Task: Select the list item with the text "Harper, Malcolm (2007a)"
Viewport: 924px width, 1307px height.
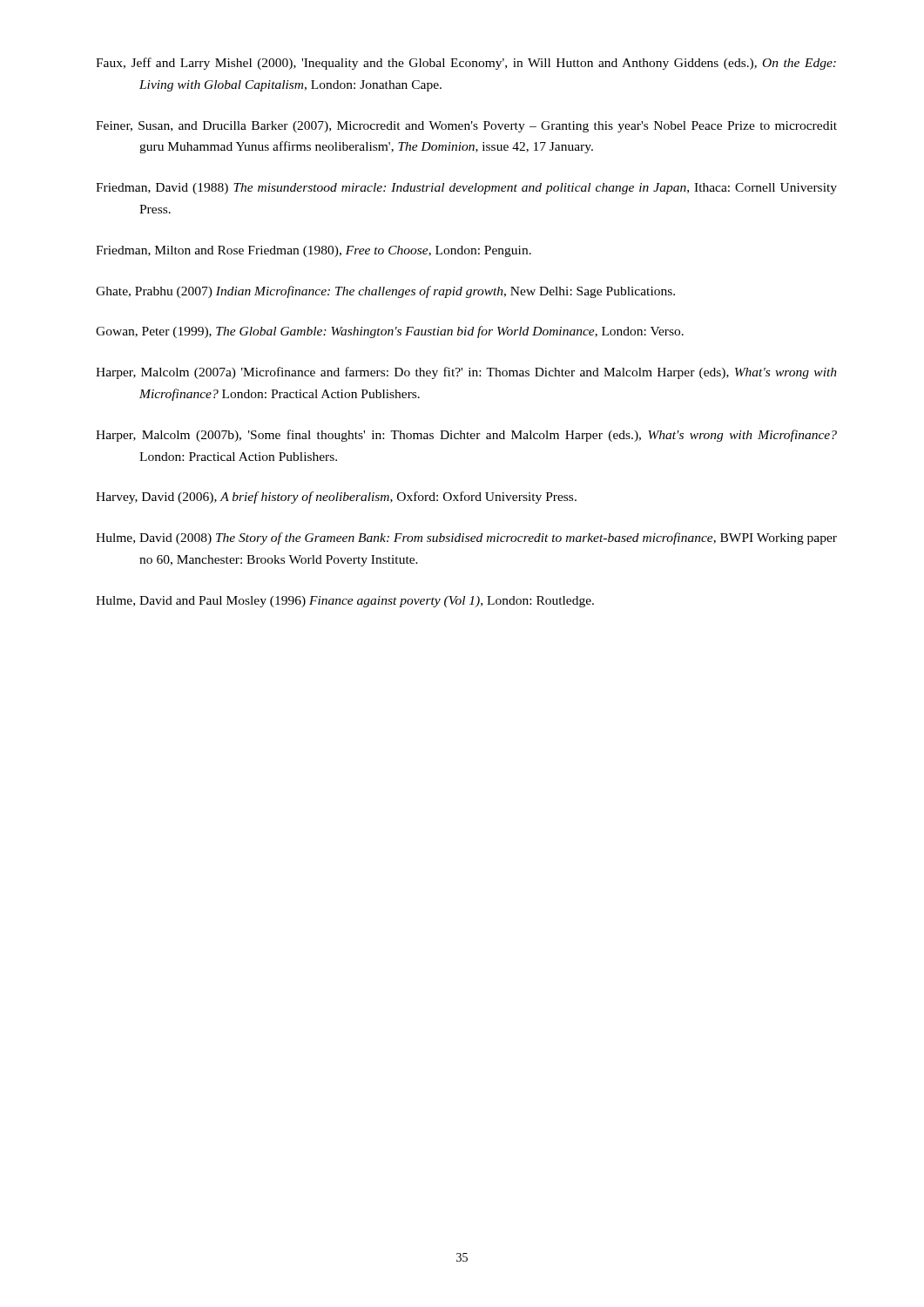Action: (466, 383)
